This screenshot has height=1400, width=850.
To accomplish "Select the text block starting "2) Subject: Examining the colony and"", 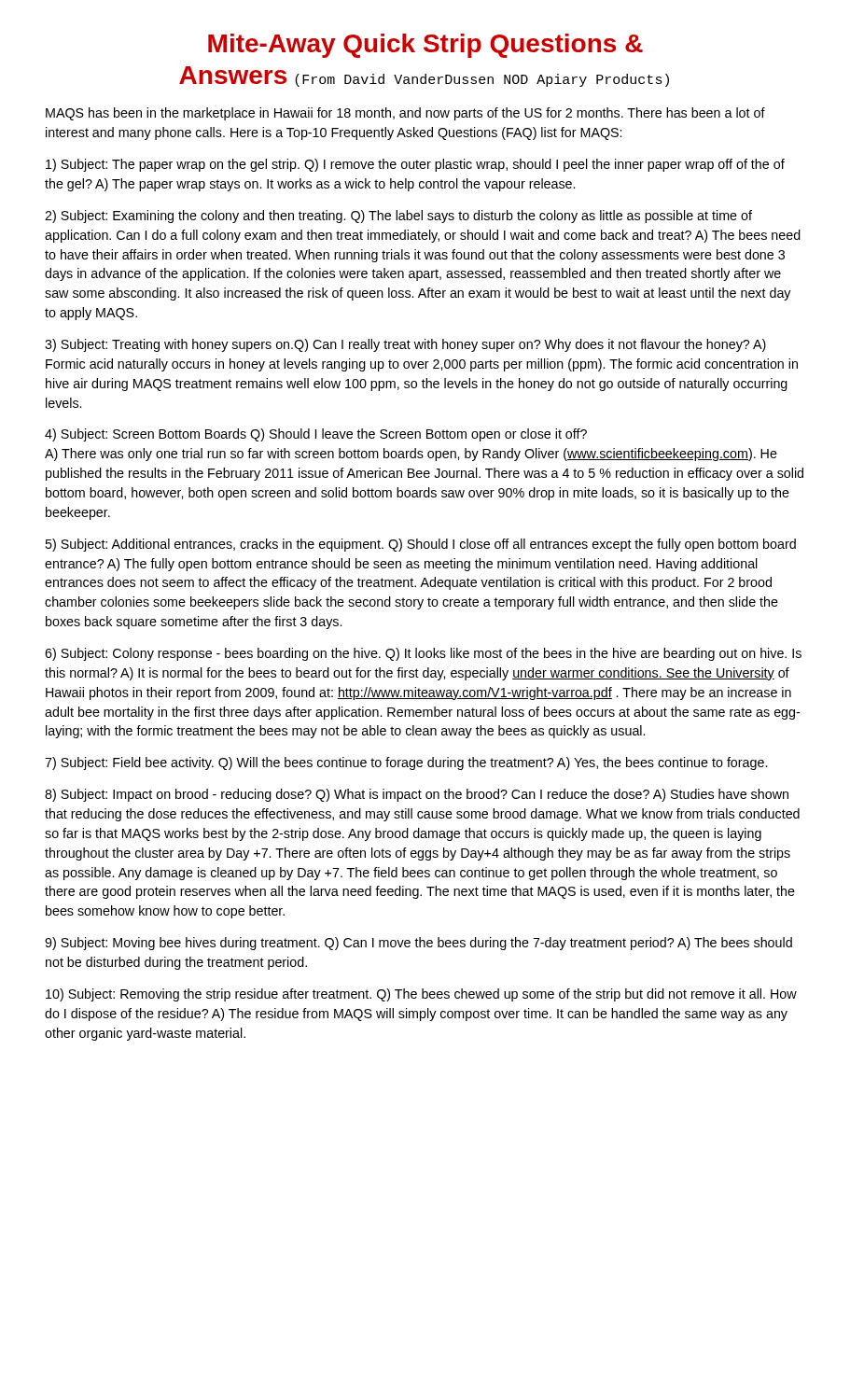I will 423,264.
